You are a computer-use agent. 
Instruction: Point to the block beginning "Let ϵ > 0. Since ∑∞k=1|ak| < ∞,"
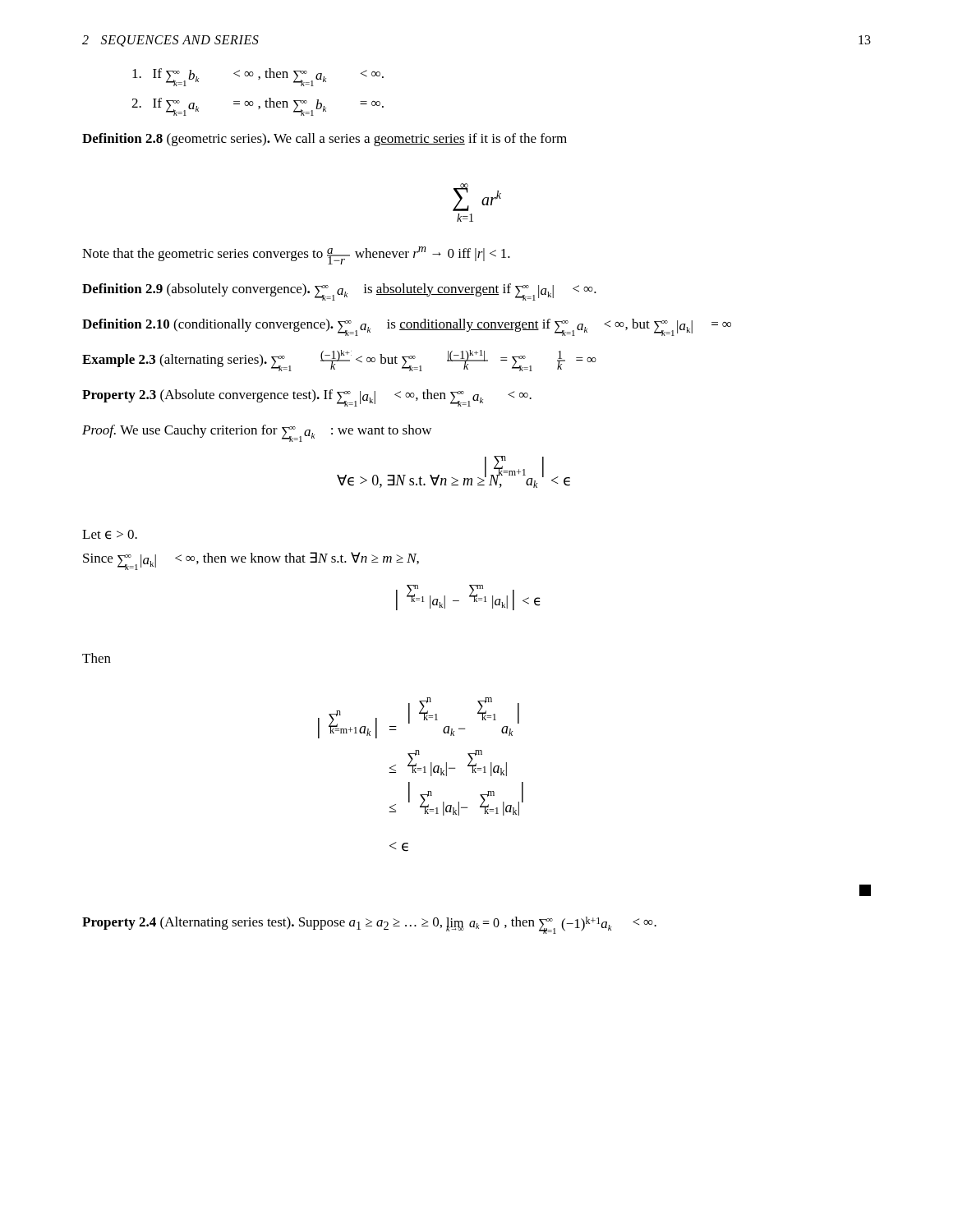coord(251,549)
